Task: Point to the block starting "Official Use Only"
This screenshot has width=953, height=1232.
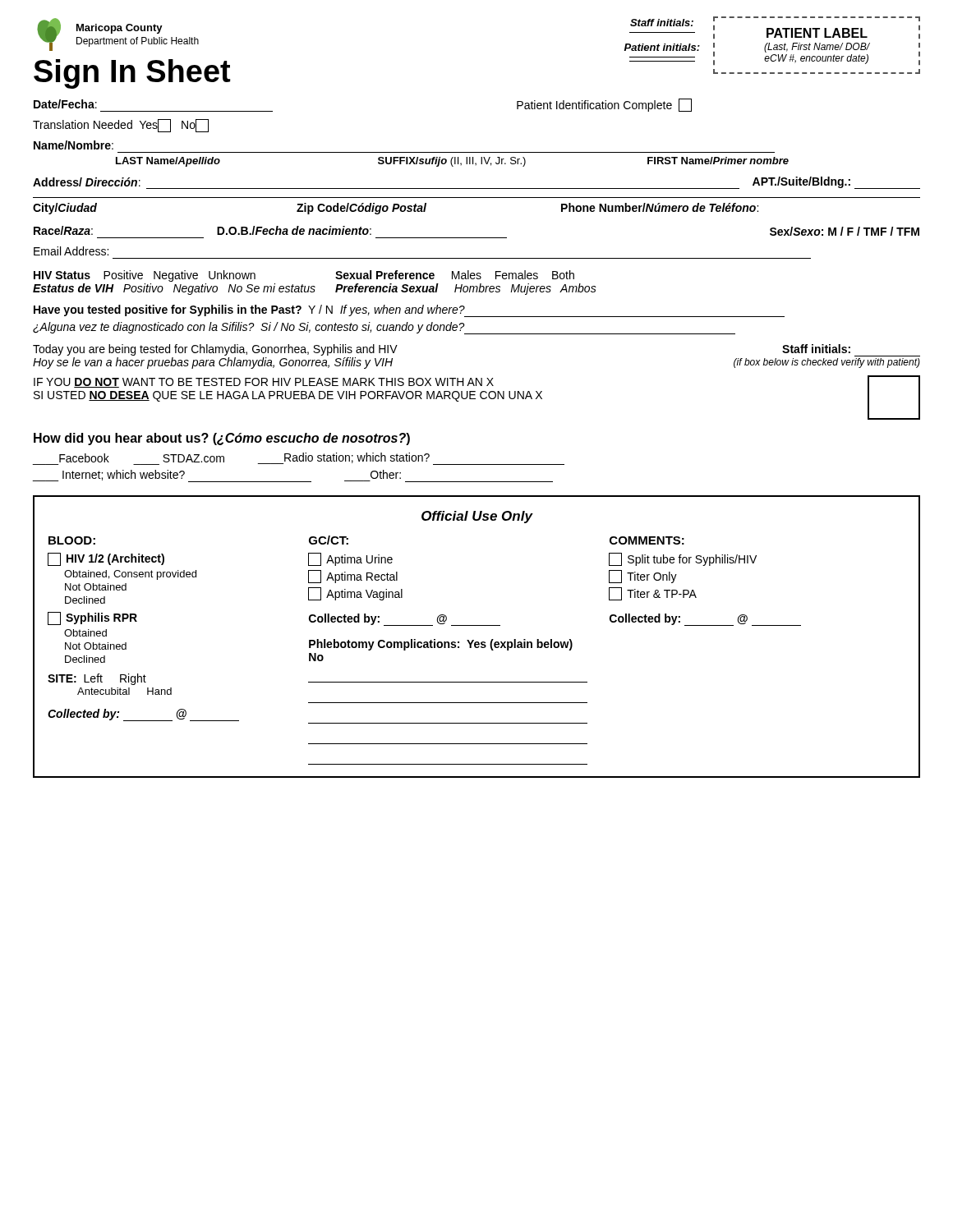Action: (476, 516)
